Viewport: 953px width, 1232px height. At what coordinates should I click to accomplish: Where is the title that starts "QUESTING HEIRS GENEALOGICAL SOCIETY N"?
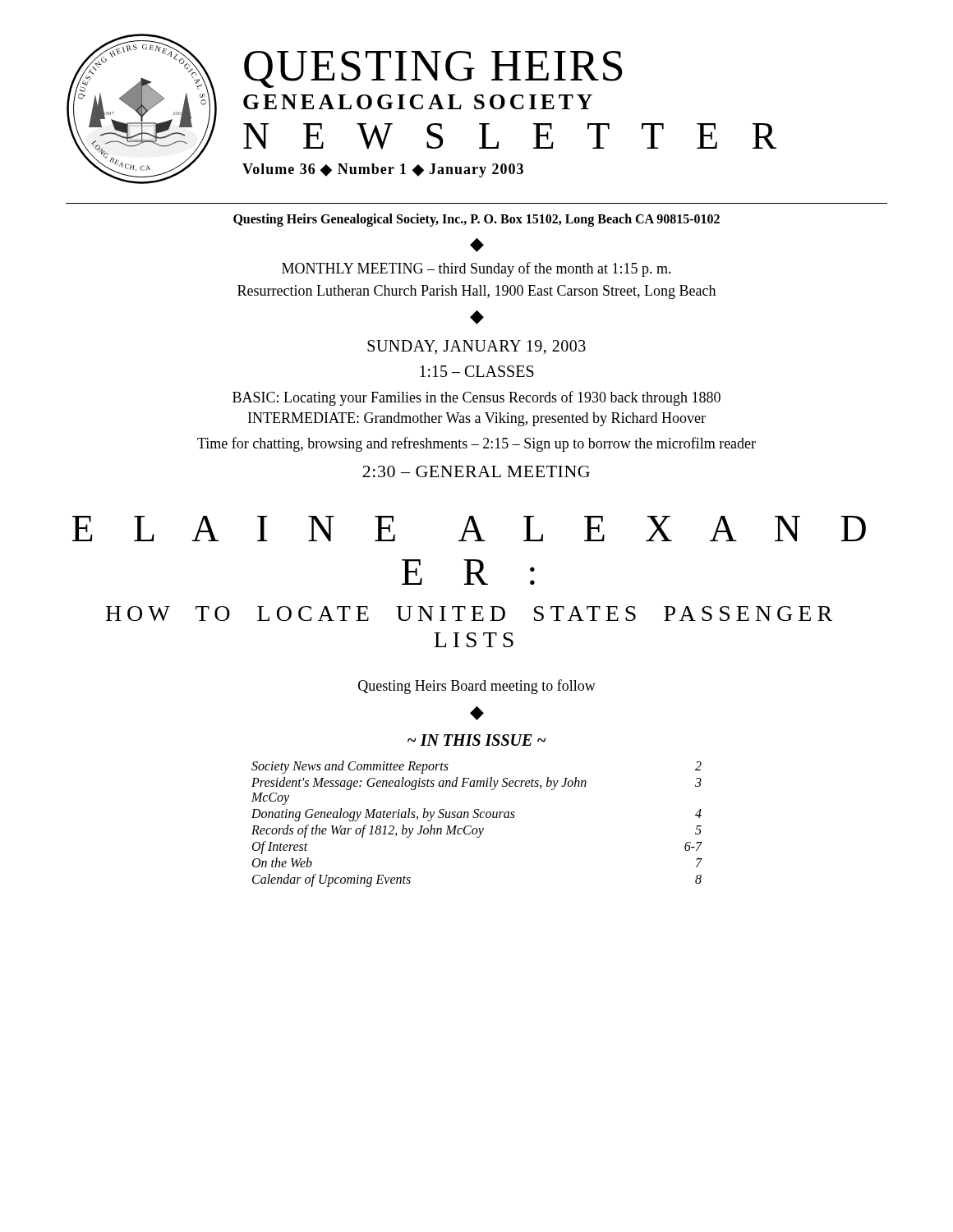pos(515,110)
